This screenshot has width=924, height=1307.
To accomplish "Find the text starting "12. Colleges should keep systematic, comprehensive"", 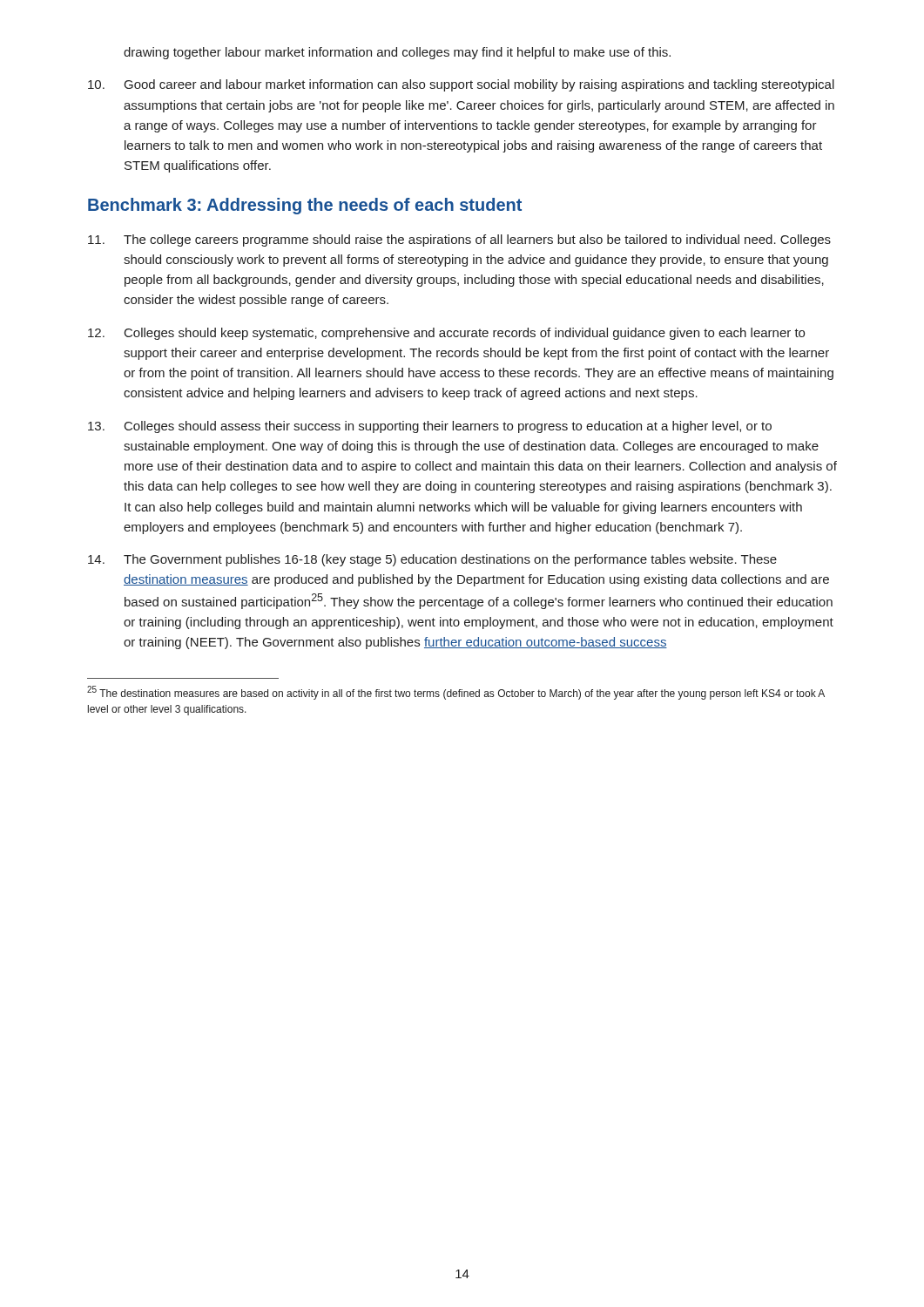I will [462, 362].
